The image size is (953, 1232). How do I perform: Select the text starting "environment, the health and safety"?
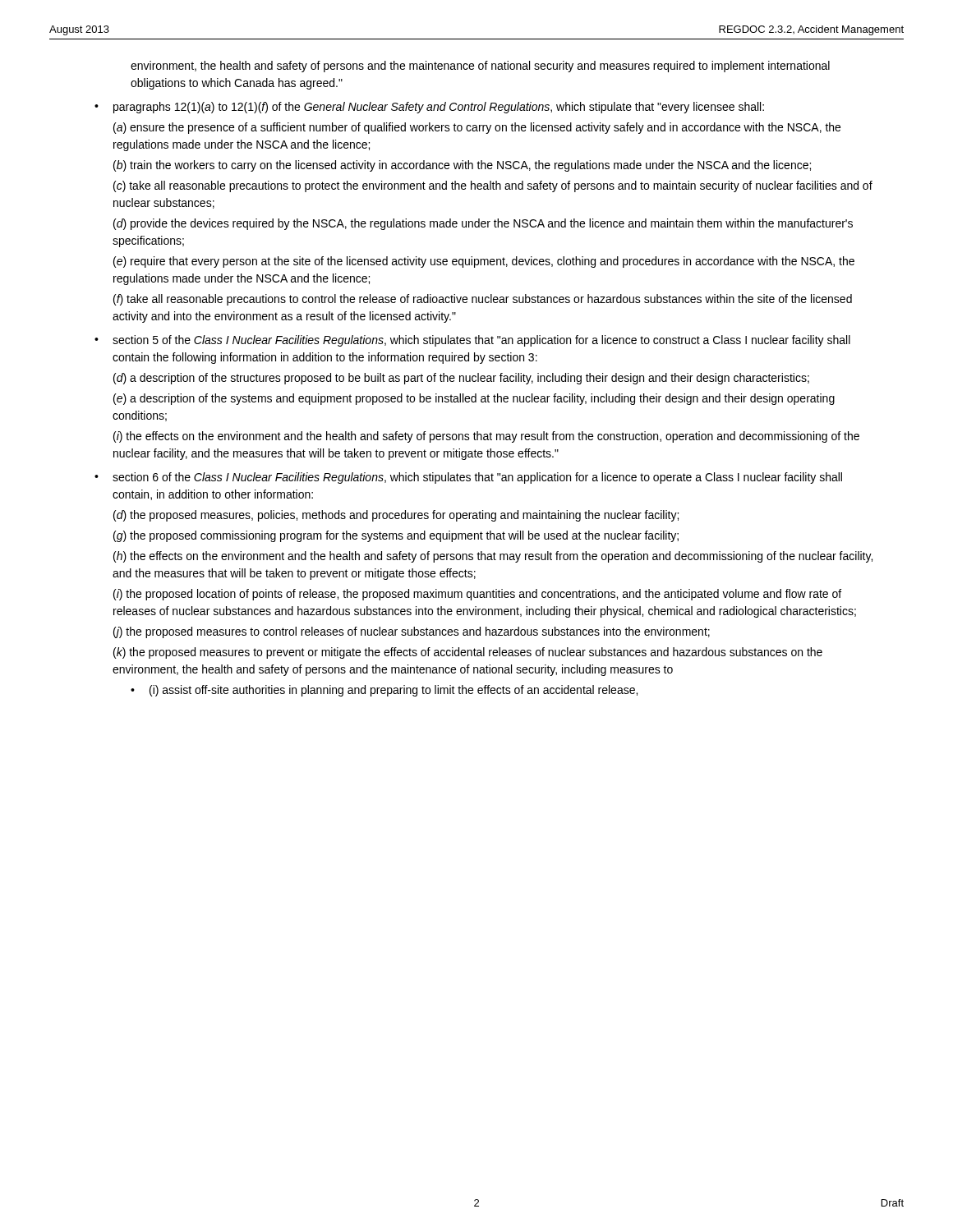[480, 74]
